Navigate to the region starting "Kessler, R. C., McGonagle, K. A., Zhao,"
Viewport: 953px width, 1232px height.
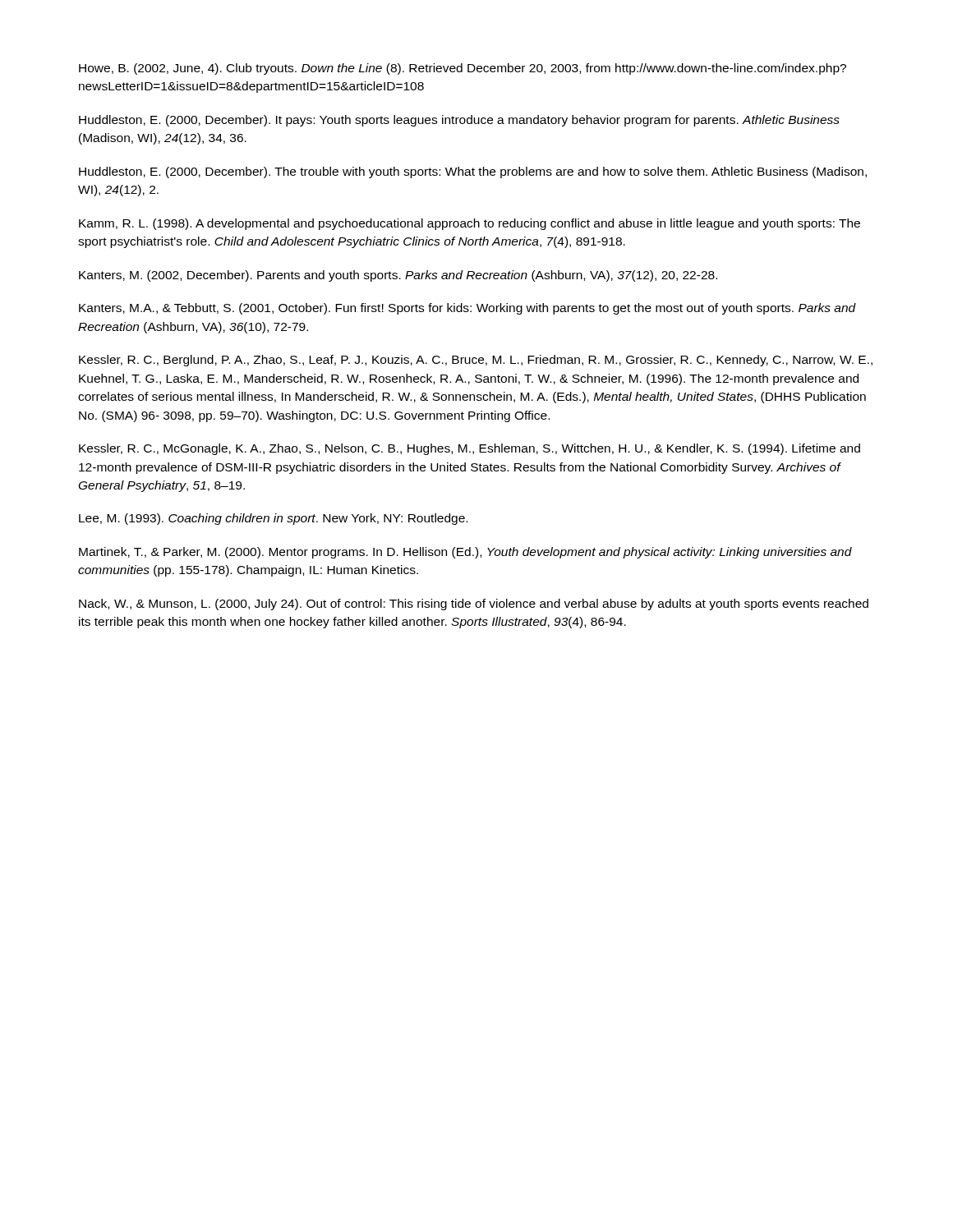[469, 466]
